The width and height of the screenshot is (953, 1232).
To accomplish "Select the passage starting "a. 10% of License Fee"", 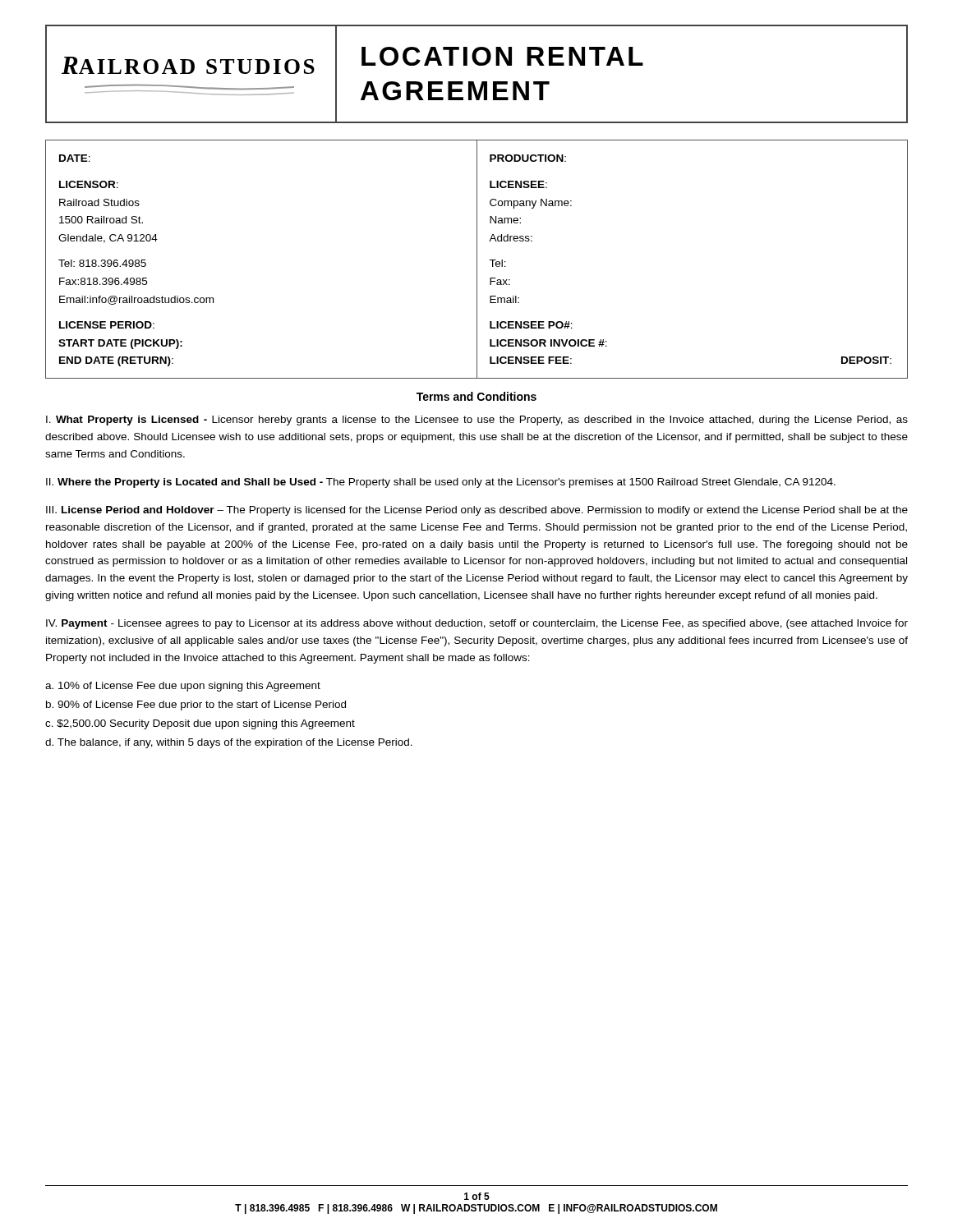I will [x=183, y=685].
